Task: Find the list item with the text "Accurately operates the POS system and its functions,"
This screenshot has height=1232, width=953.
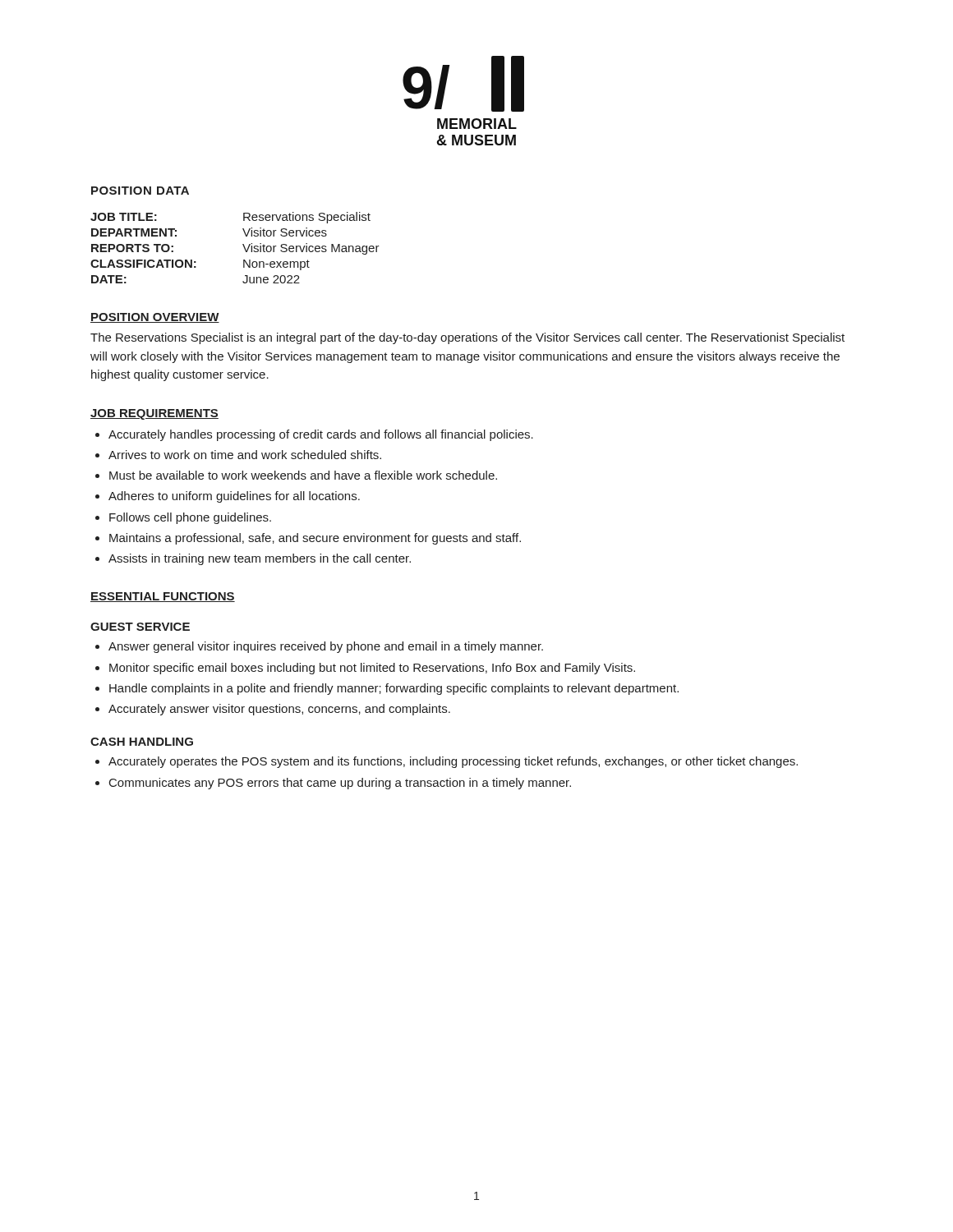Action: 454,761
